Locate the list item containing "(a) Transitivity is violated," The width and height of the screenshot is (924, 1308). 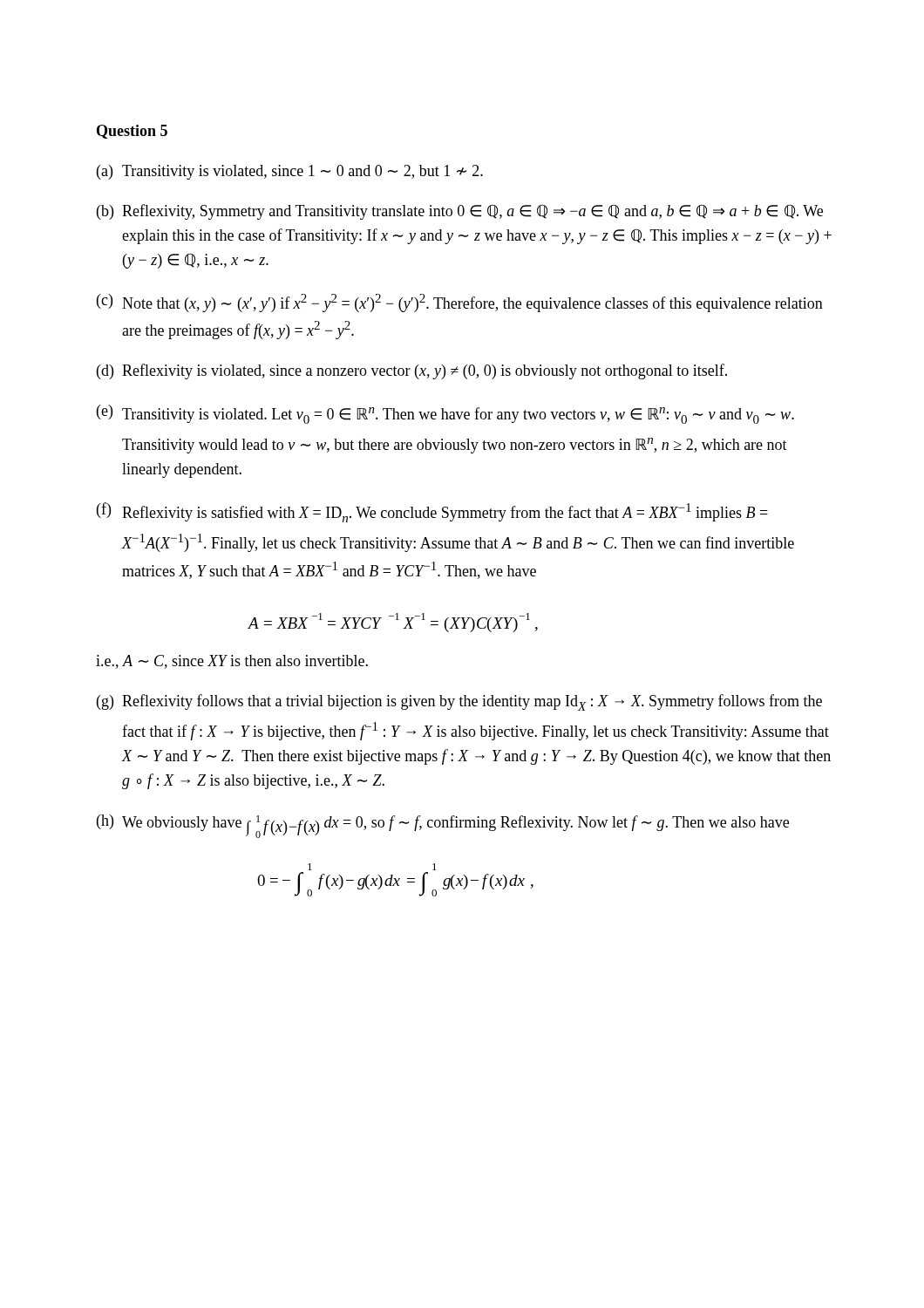point(466,172)
